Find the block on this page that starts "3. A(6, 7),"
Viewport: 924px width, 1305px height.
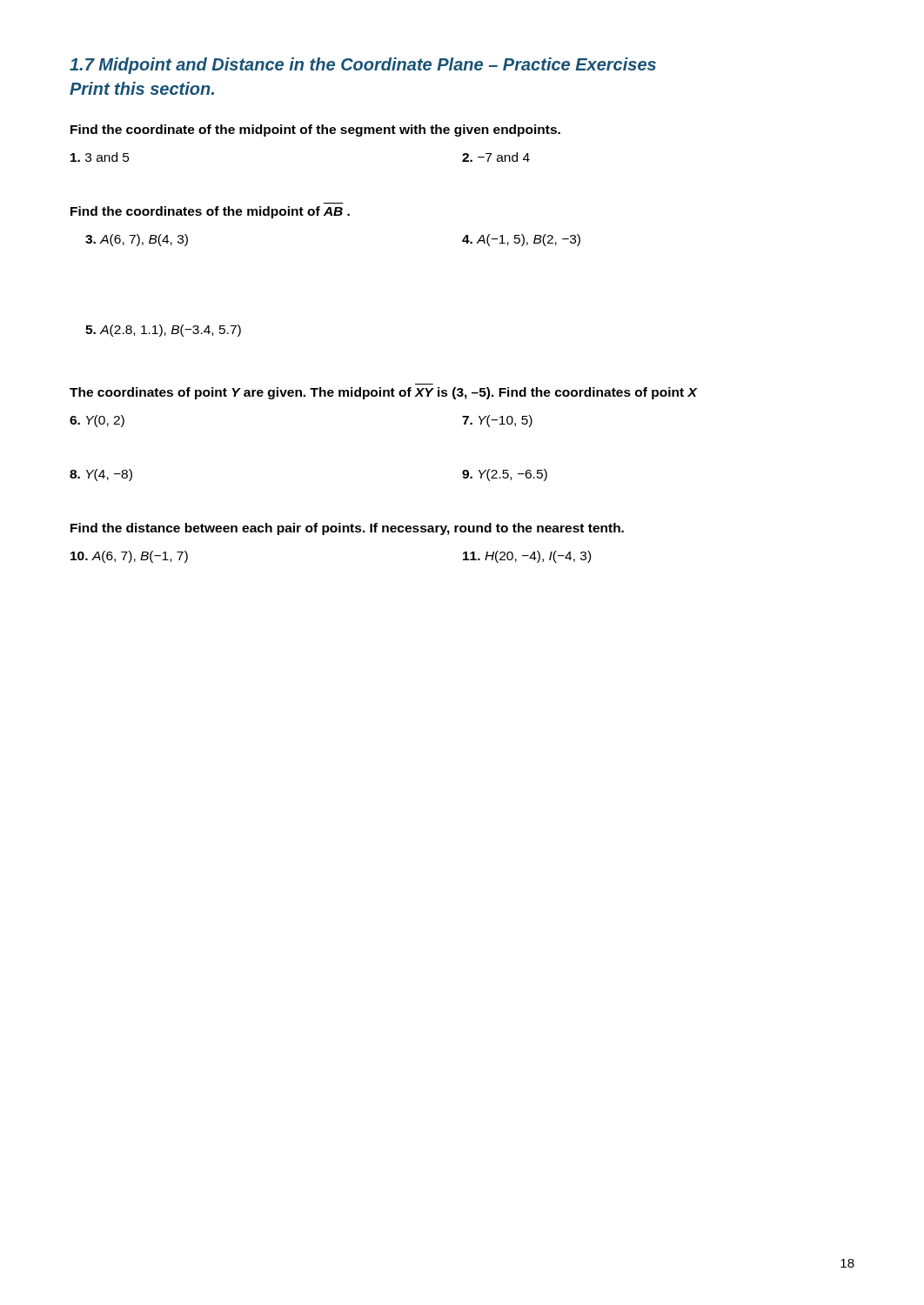pos(137,239)
